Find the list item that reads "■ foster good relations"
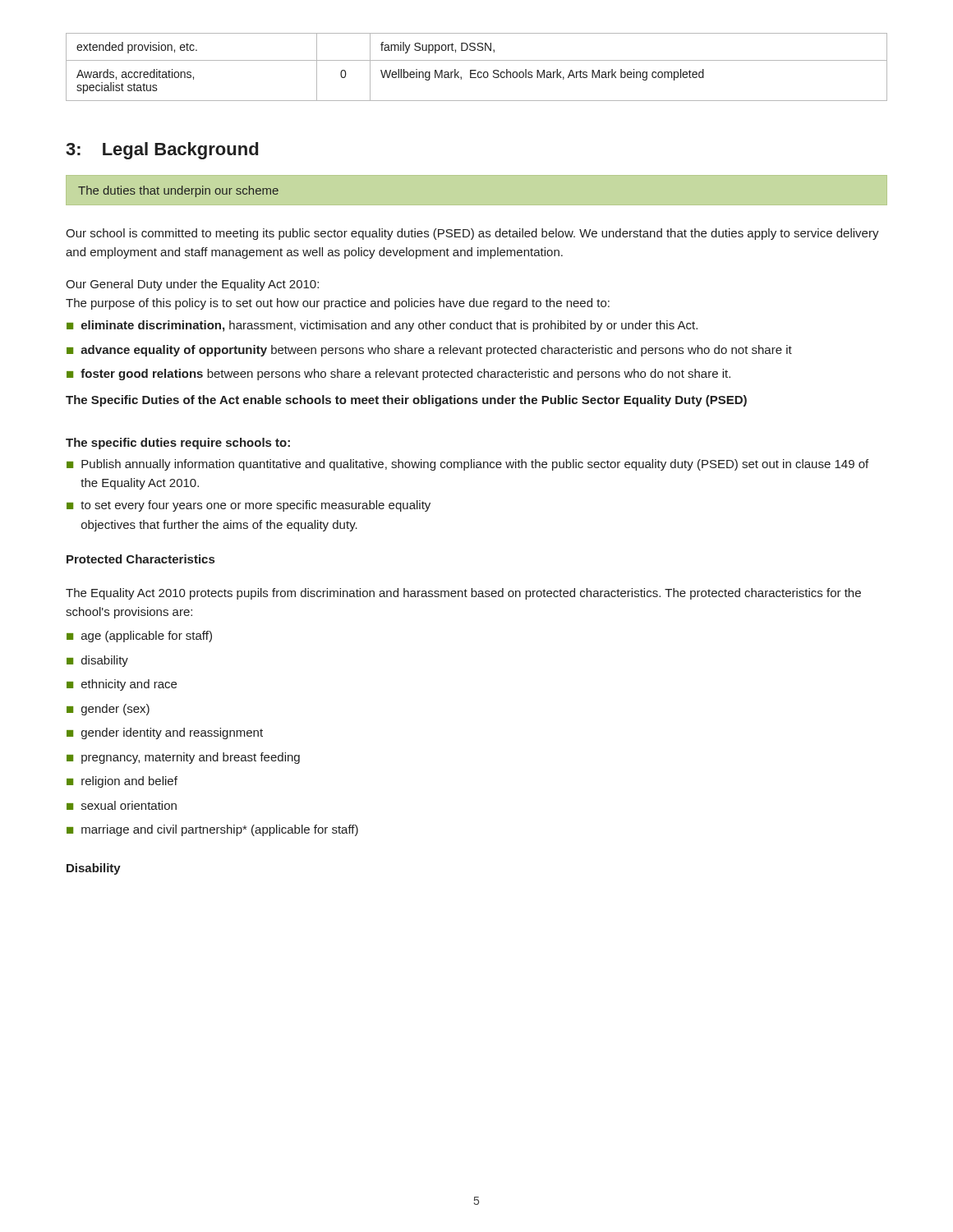The height and width of the screenshot is (1232, 953). point(476,374)
